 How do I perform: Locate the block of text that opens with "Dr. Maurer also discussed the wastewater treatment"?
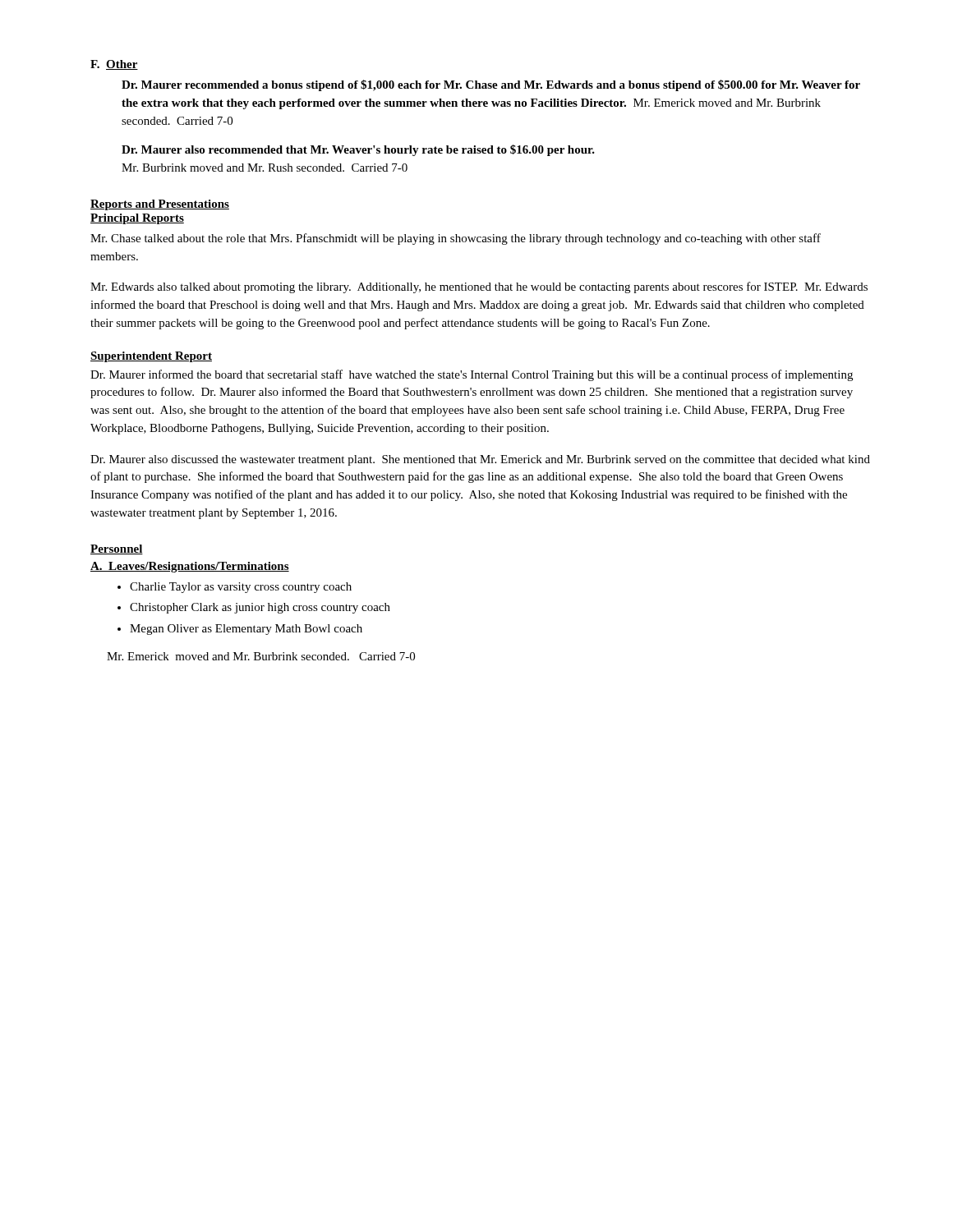480,486
